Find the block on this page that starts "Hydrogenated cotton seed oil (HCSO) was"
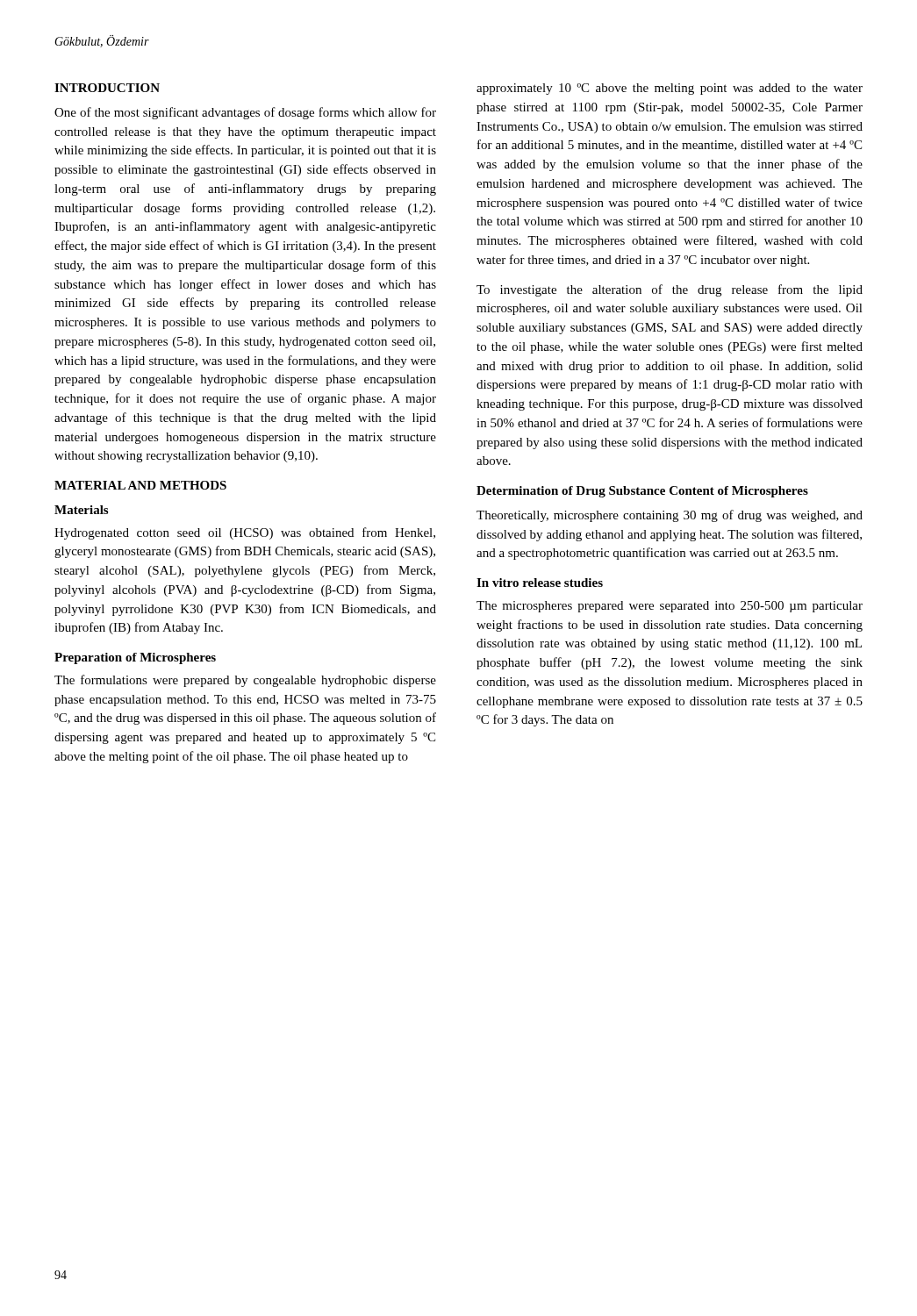 pyautogui.click(x=245, y=580)
